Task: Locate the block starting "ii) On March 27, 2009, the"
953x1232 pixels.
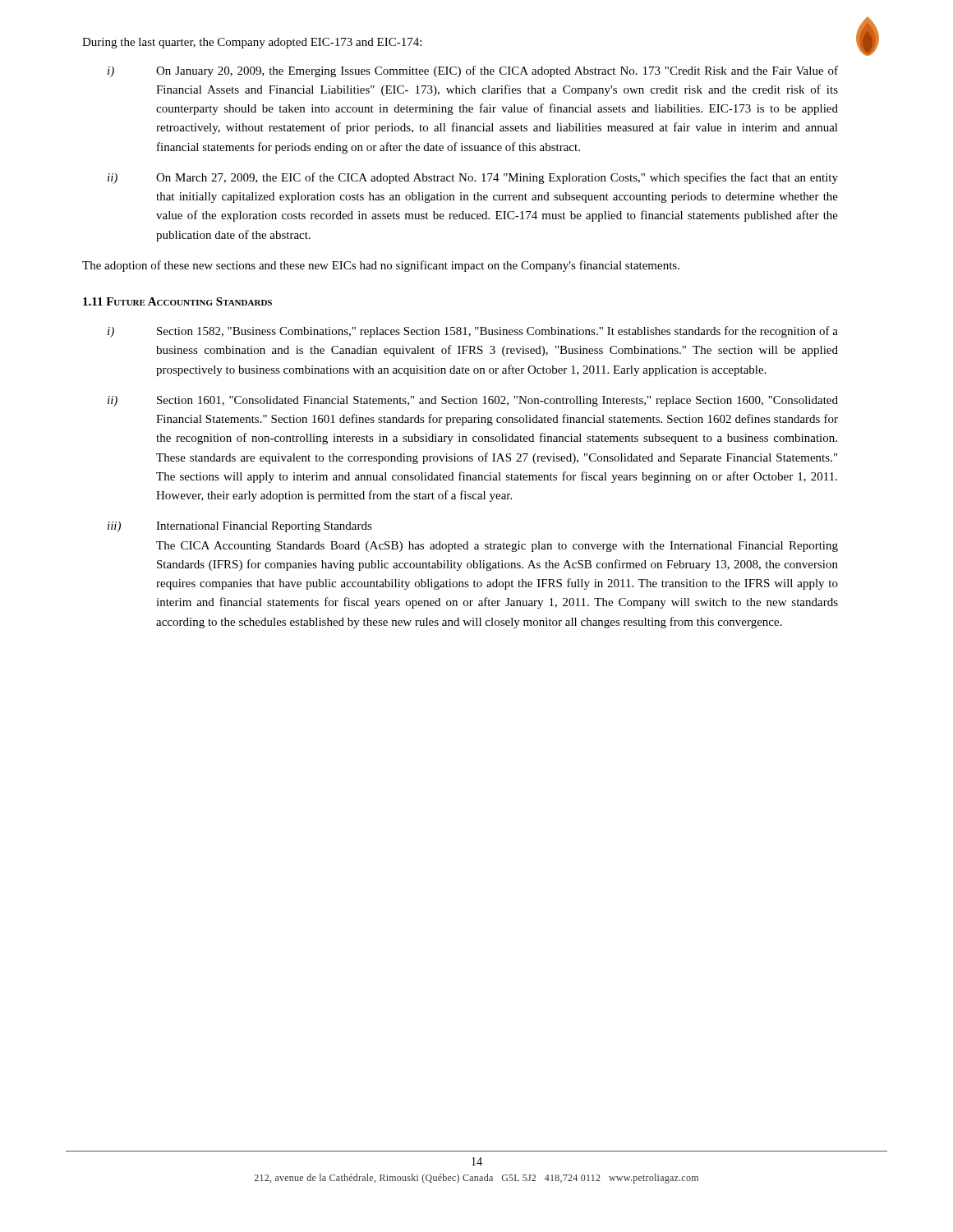Action: click(497, 206)
